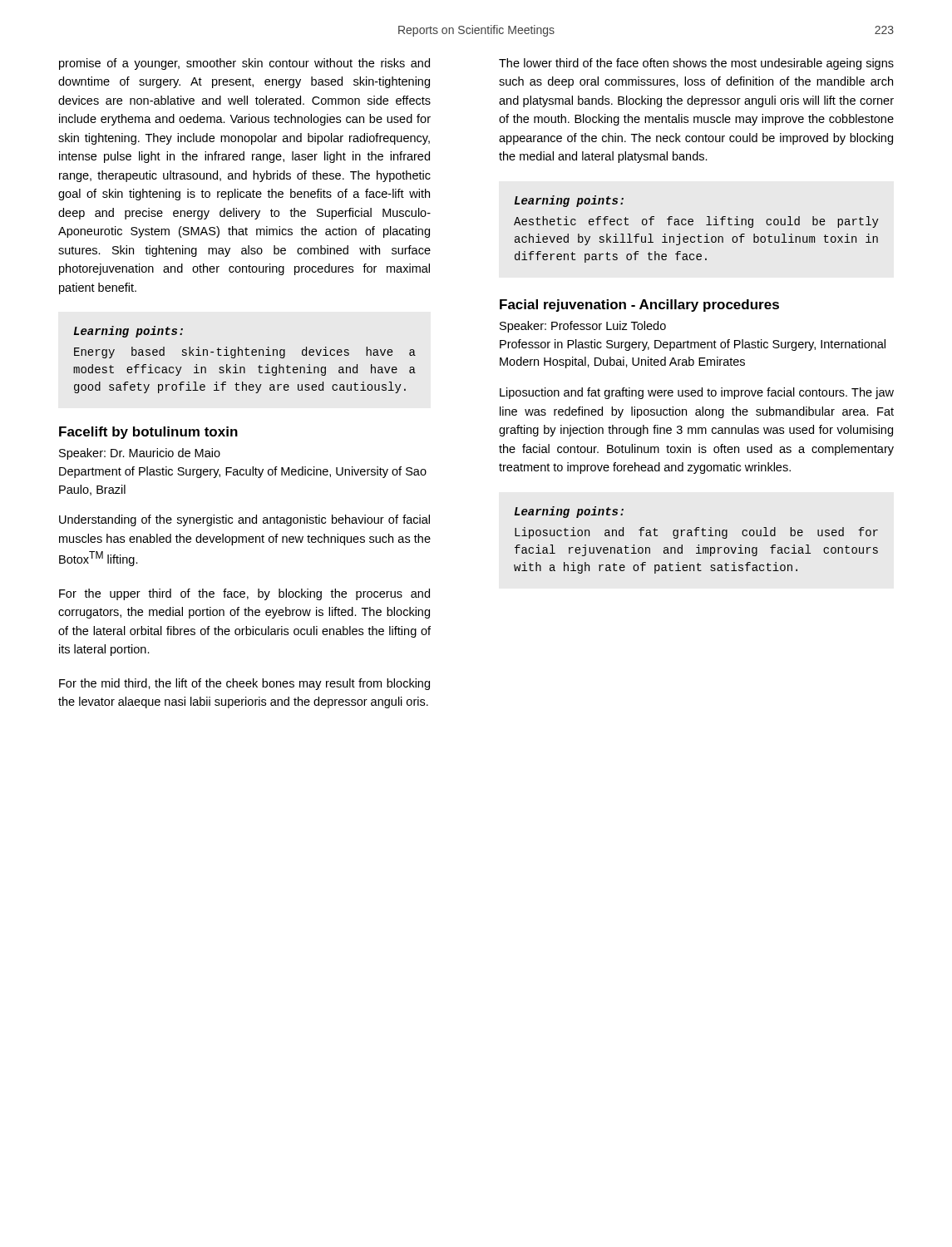Click the passage that begins "Speaker: Professor Luiz Toledo Professor in Plastic"
Image resolution: width=952 pixels, height=1247 pixels.
[693, 344]
